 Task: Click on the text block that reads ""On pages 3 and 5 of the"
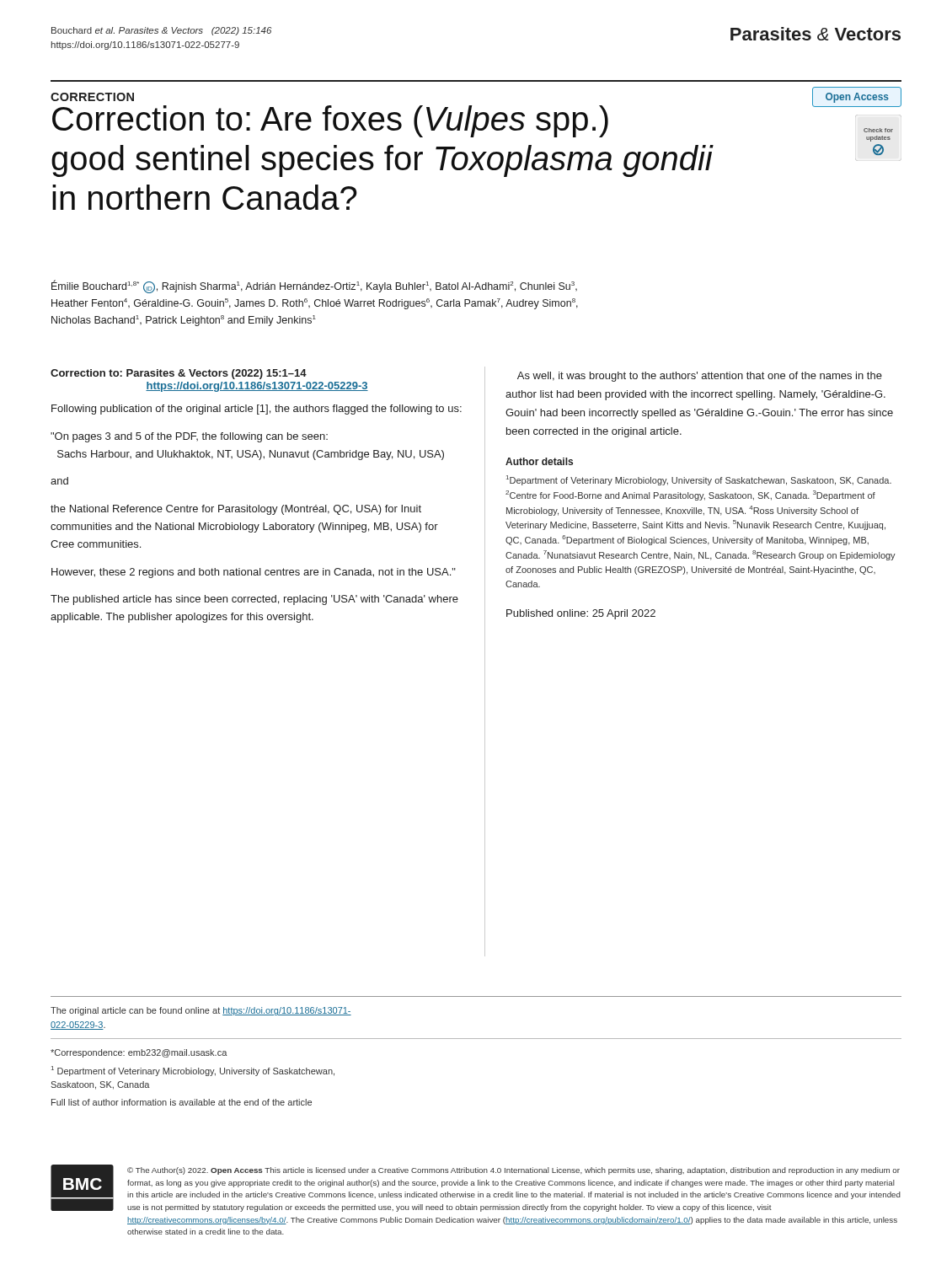248,445
